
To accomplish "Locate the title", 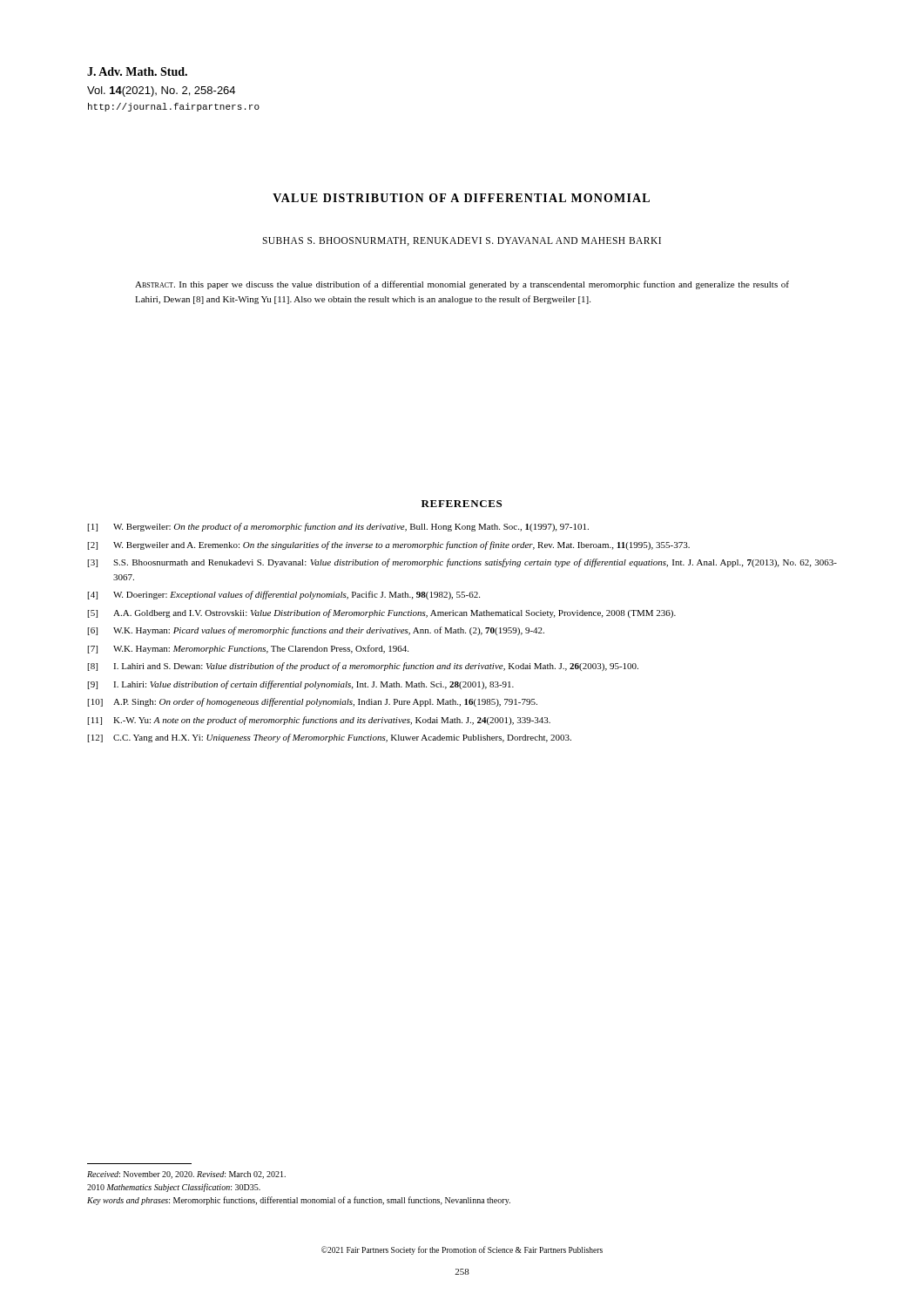I will [x=462, y=198].
